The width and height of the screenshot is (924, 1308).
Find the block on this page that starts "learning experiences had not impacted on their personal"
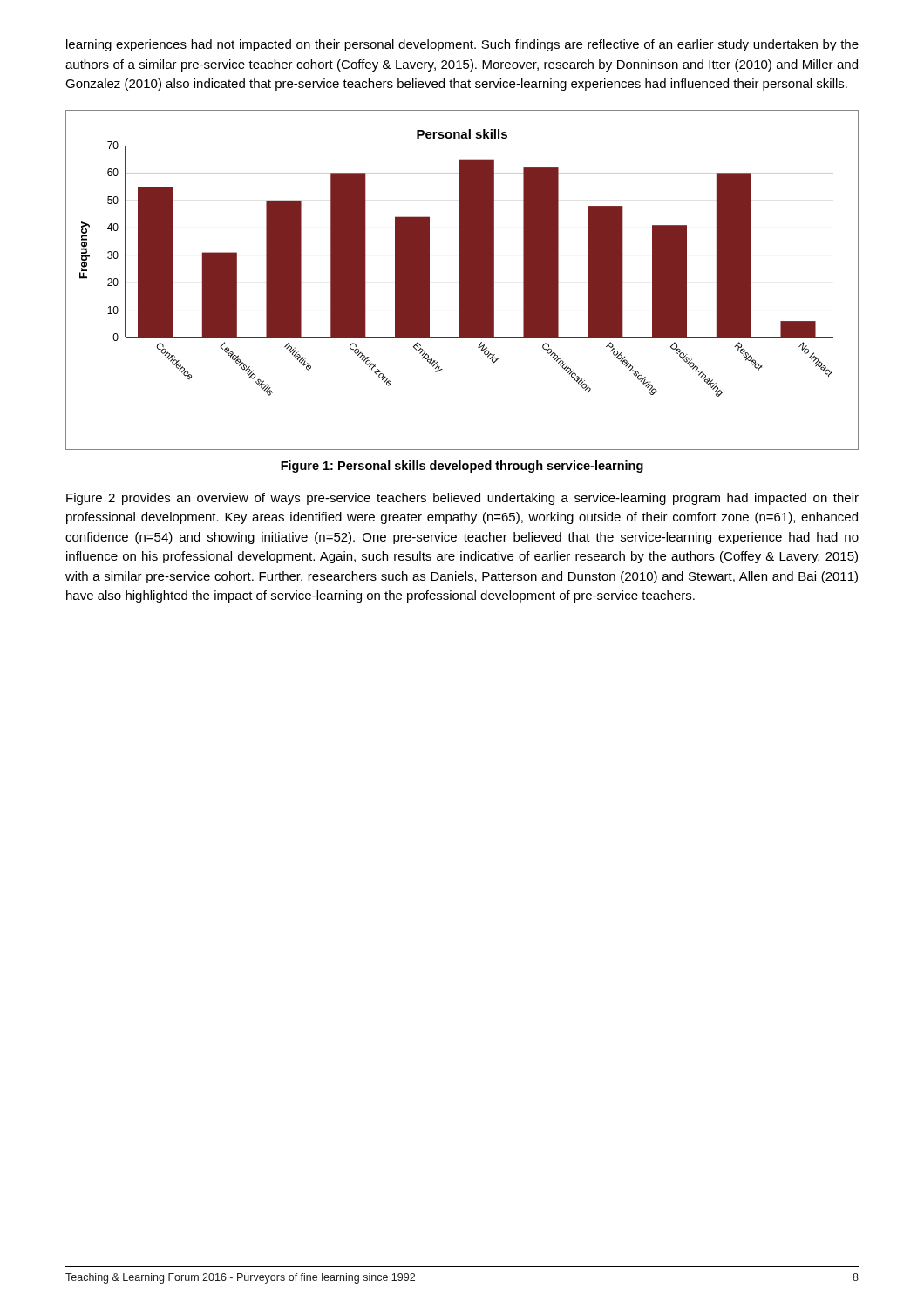[462, 64]
